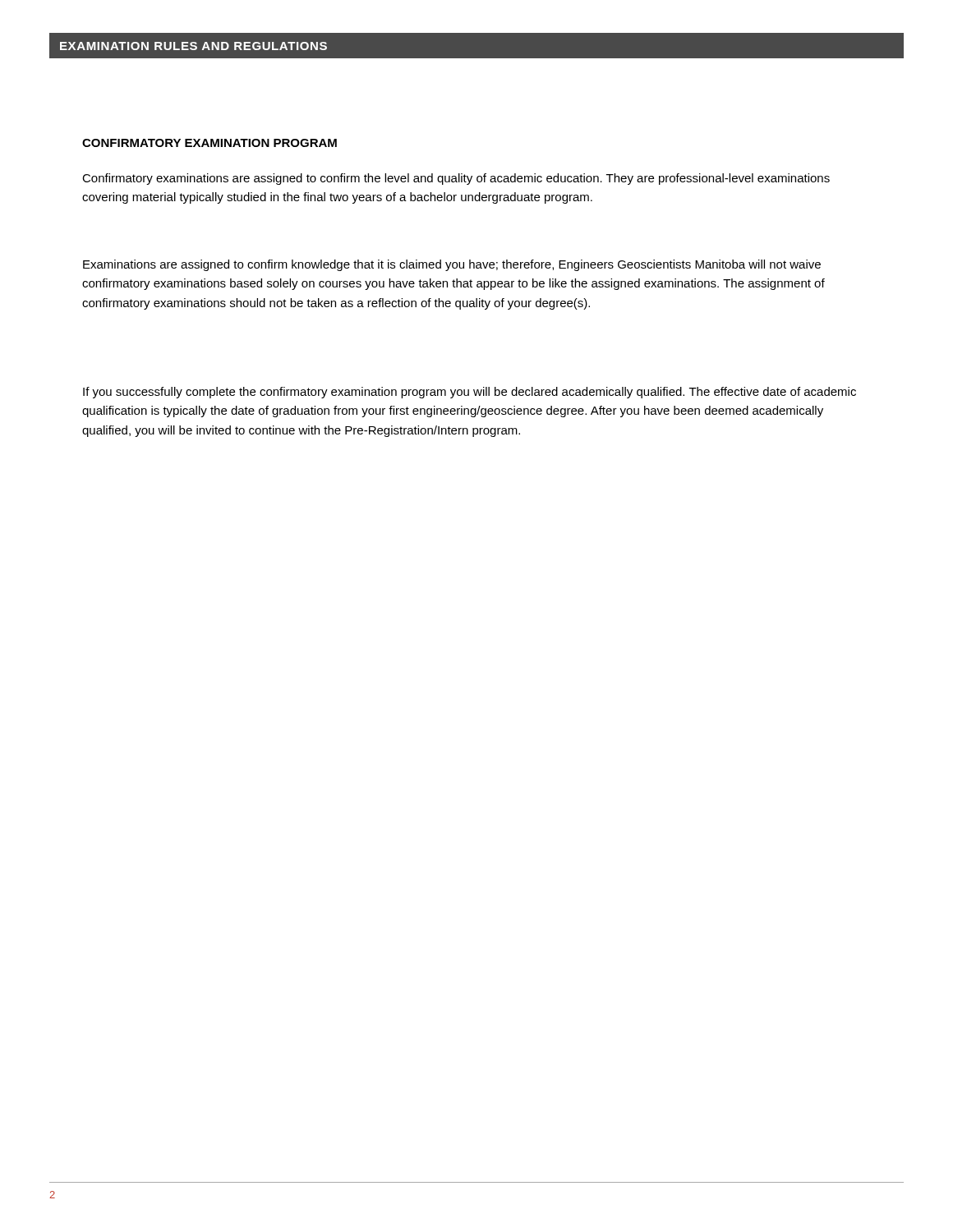
Task: Select the passage starting "Confirmatory examinations are assigned to confirm"
Action: (x=456, y=187)
